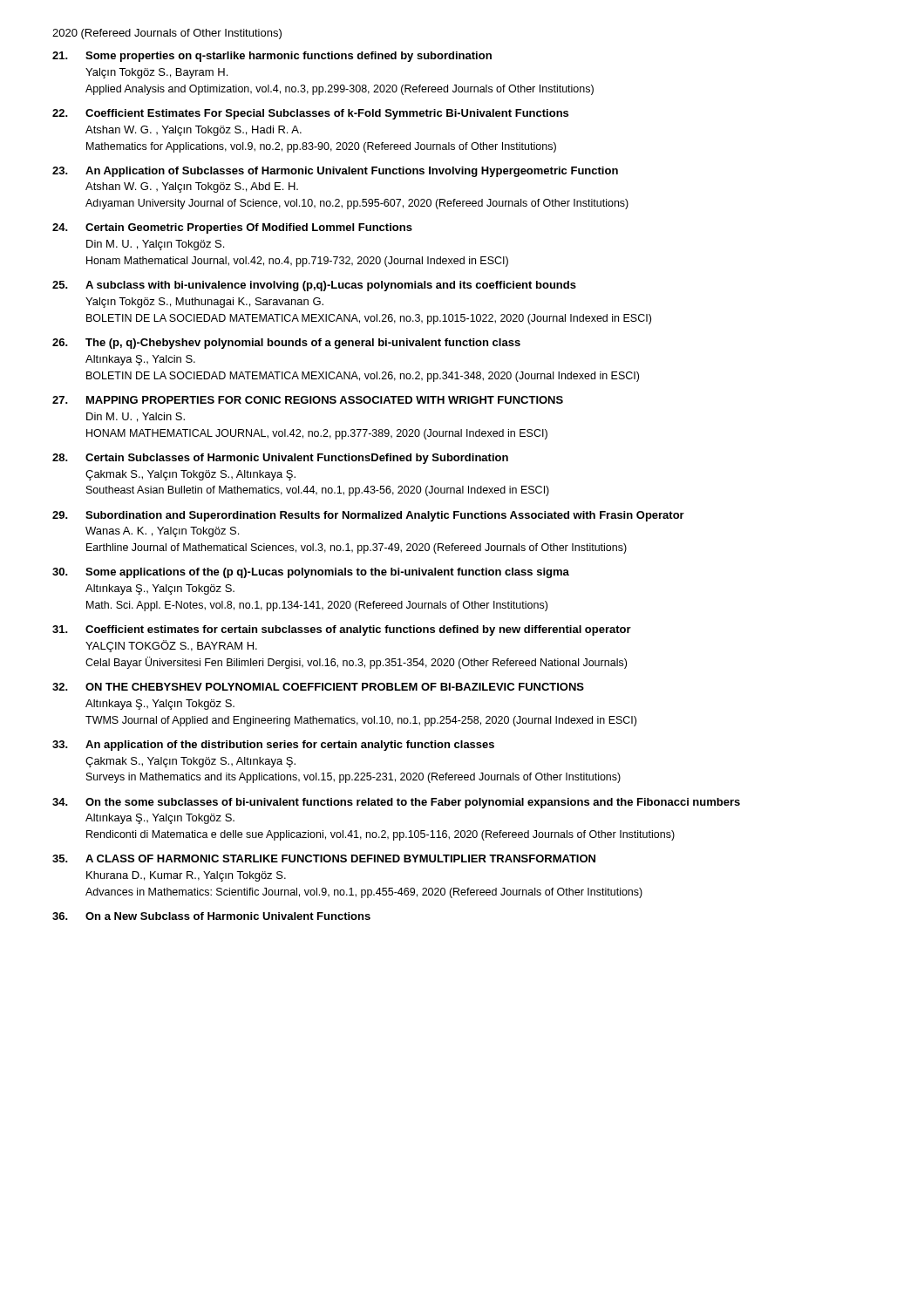Select the list item that says "27. MAPPING PROPERTIES FOR CONIC REGIONS ASSOCIATED WITH"
This screenshot has height=1308, width=924.
(x=308, y=400)
